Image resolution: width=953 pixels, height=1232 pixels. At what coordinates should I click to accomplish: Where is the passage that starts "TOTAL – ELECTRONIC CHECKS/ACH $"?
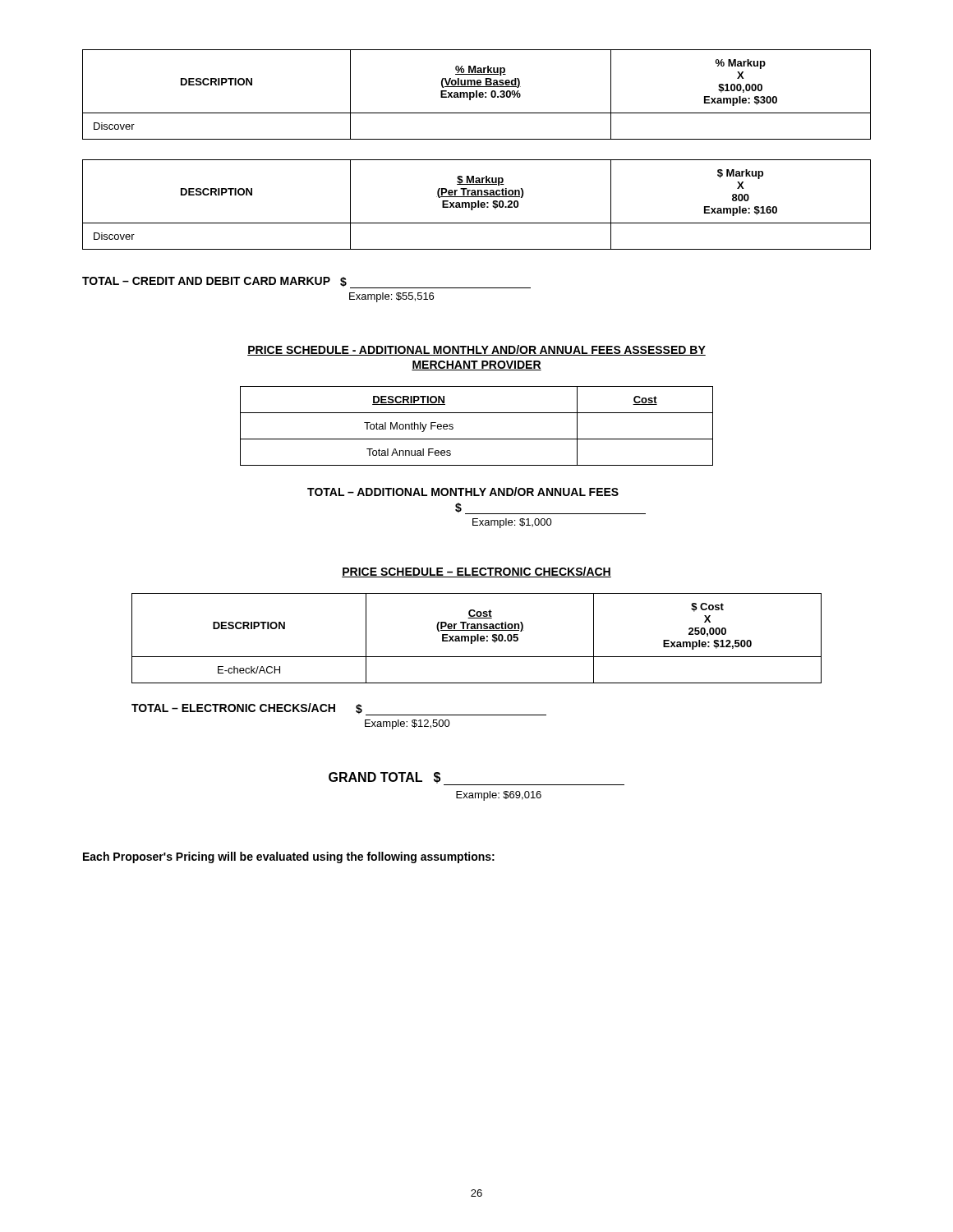pos(339,715)
